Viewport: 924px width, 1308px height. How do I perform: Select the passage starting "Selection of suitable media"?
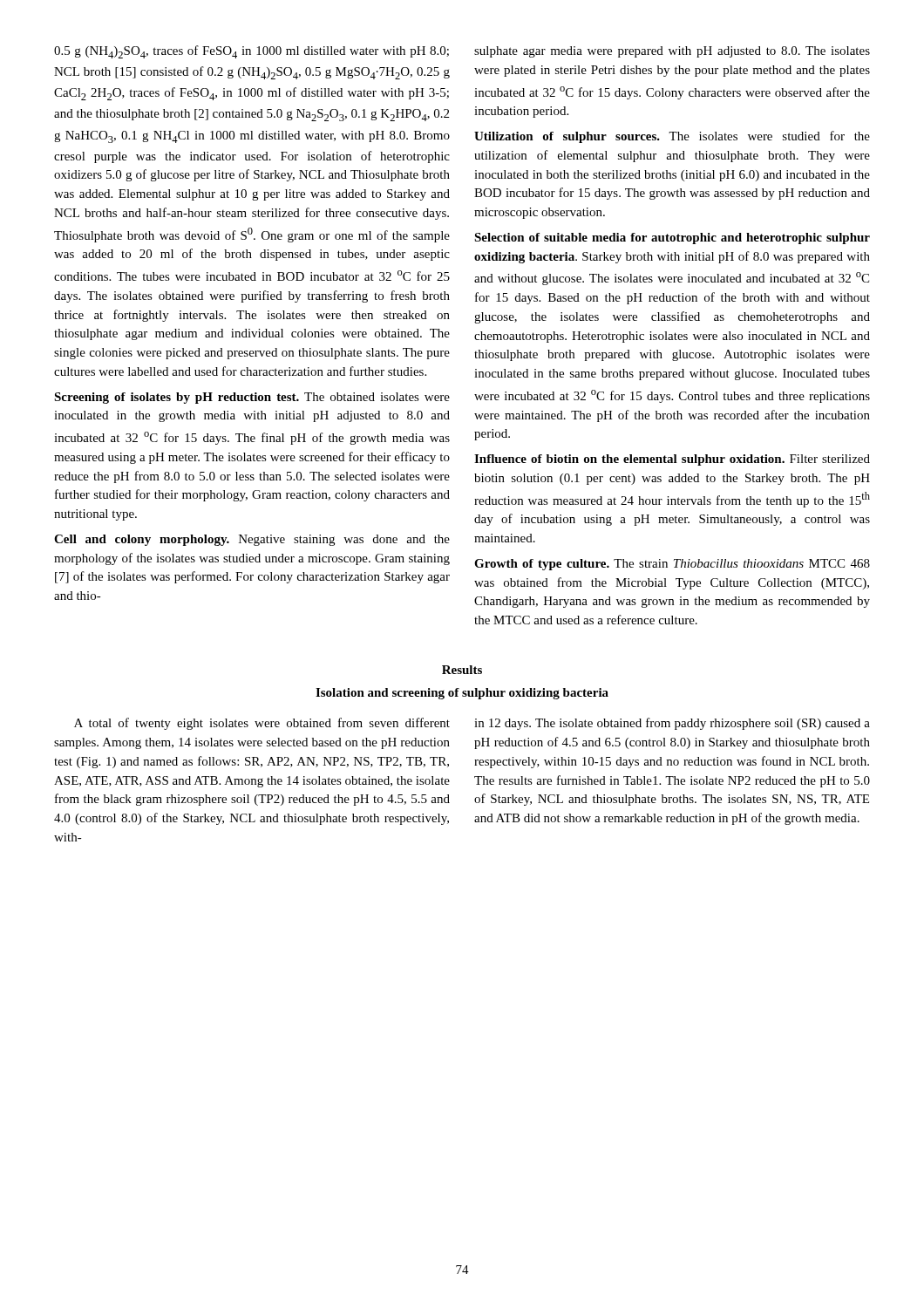tap(672, 336)
